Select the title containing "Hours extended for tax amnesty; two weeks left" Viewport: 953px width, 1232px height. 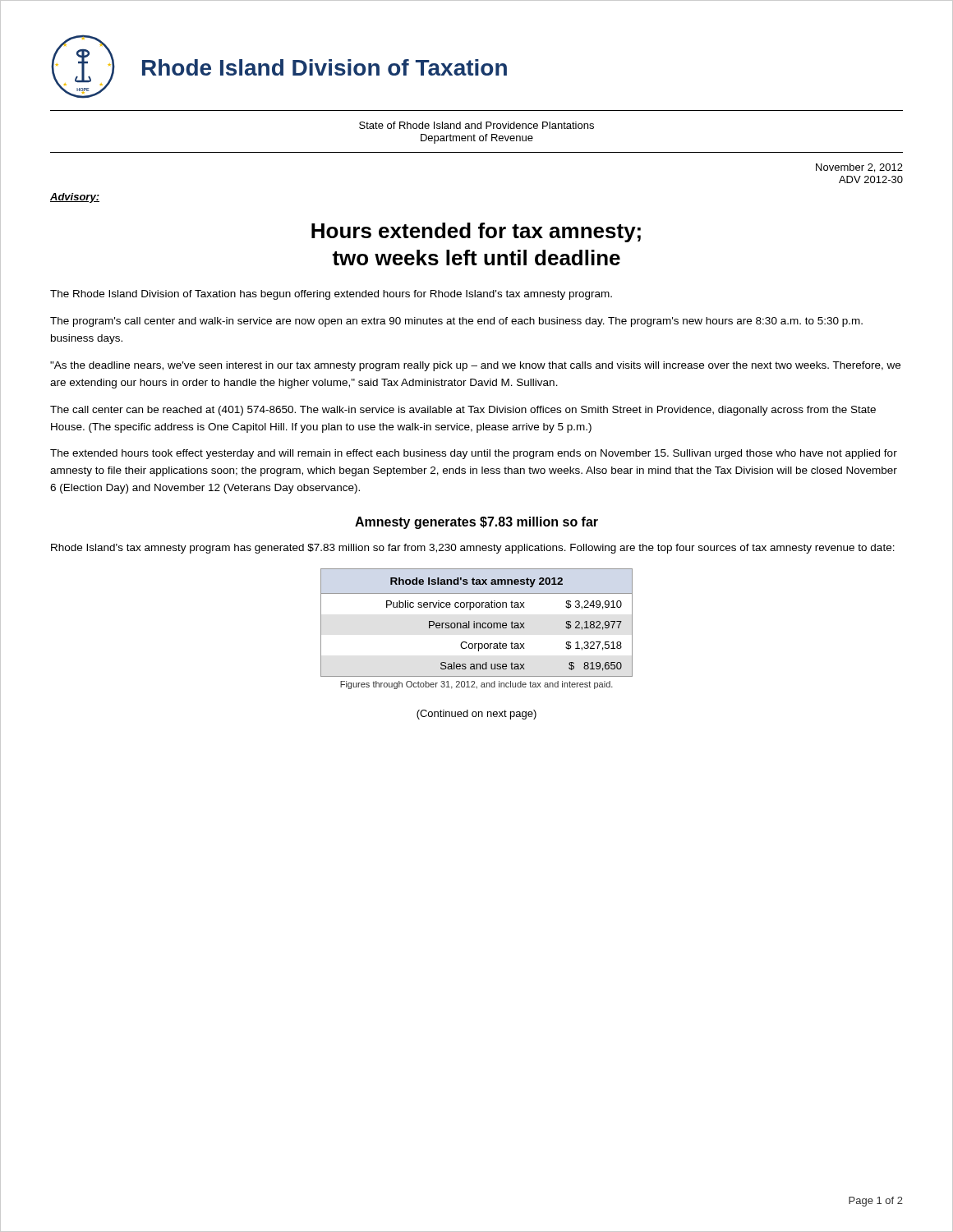pos(476,244)
